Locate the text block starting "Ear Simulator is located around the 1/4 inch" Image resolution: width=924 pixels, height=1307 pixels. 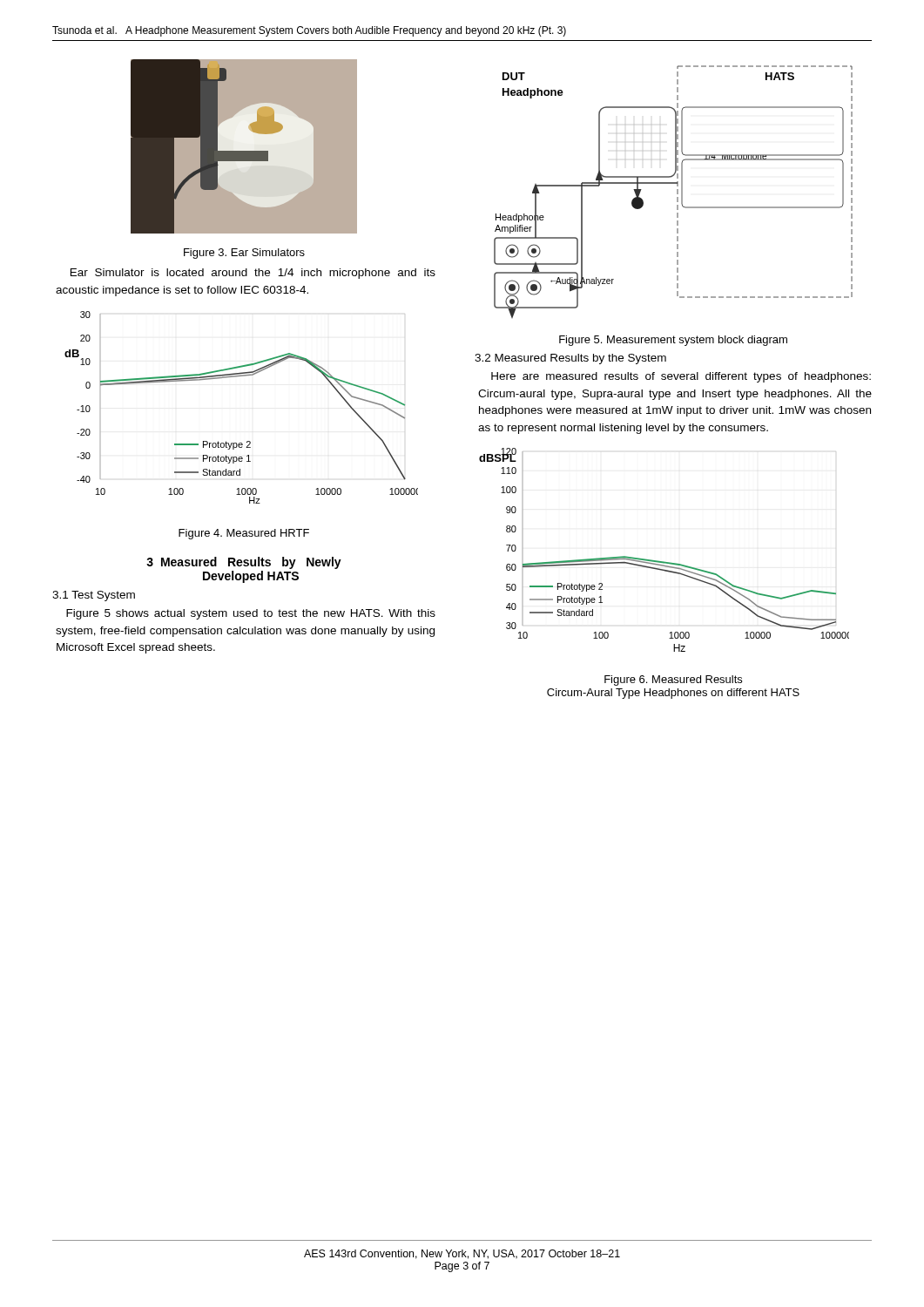coord(246,281)
